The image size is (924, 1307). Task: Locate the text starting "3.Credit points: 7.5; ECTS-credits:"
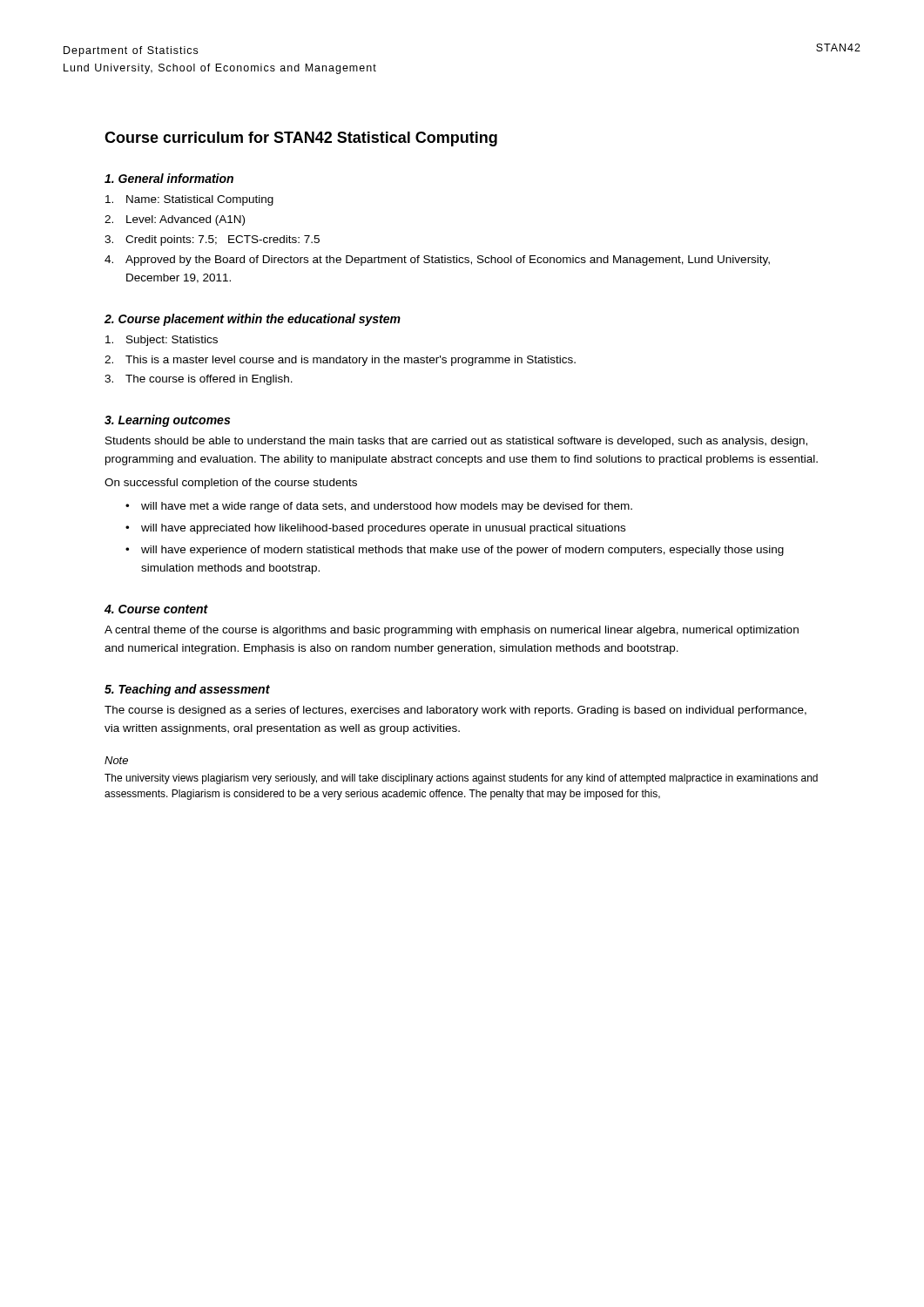pos(212,240)
